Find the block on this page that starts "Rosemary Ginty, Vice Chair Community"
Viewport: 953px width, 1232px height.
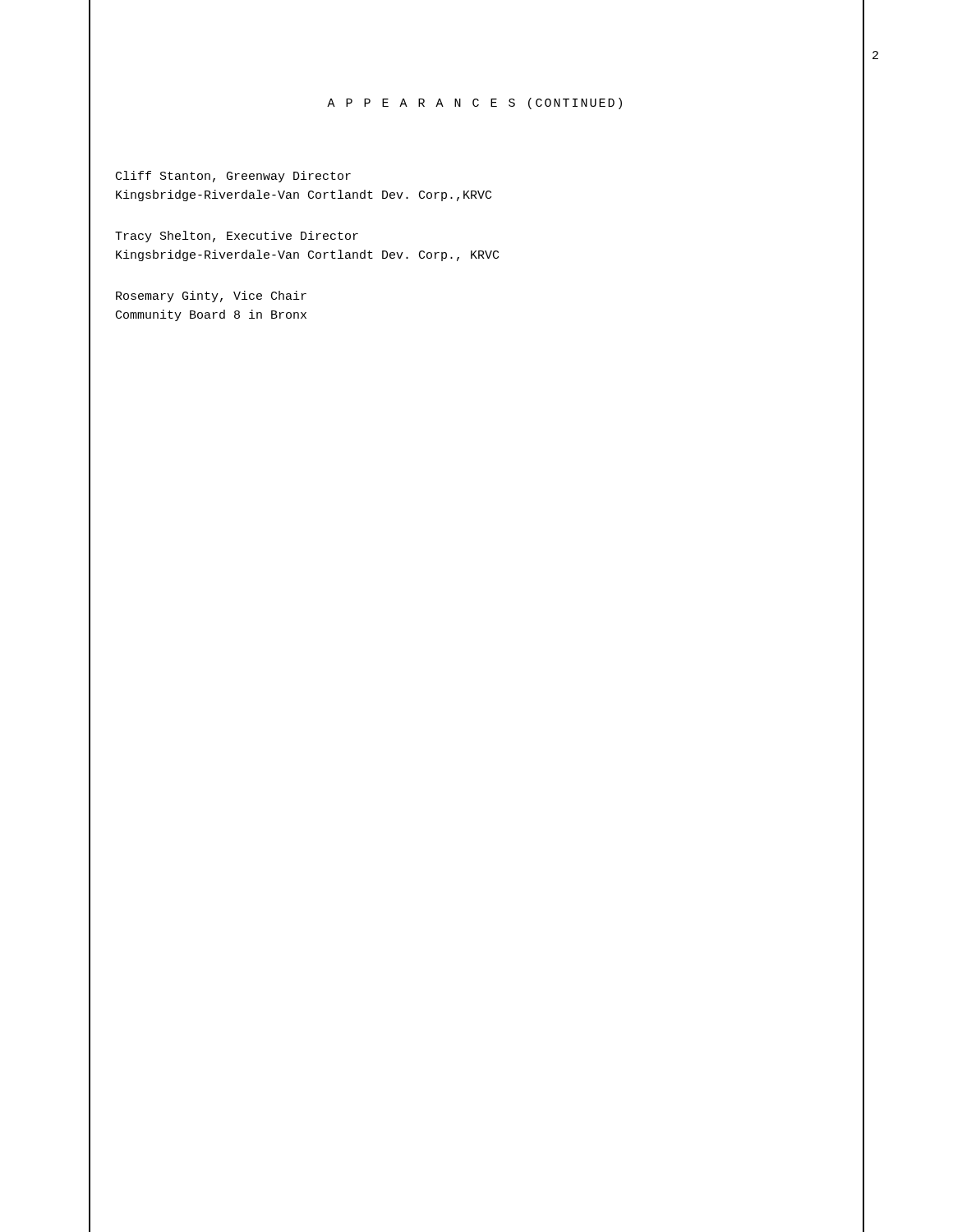[x=211, y=297]
